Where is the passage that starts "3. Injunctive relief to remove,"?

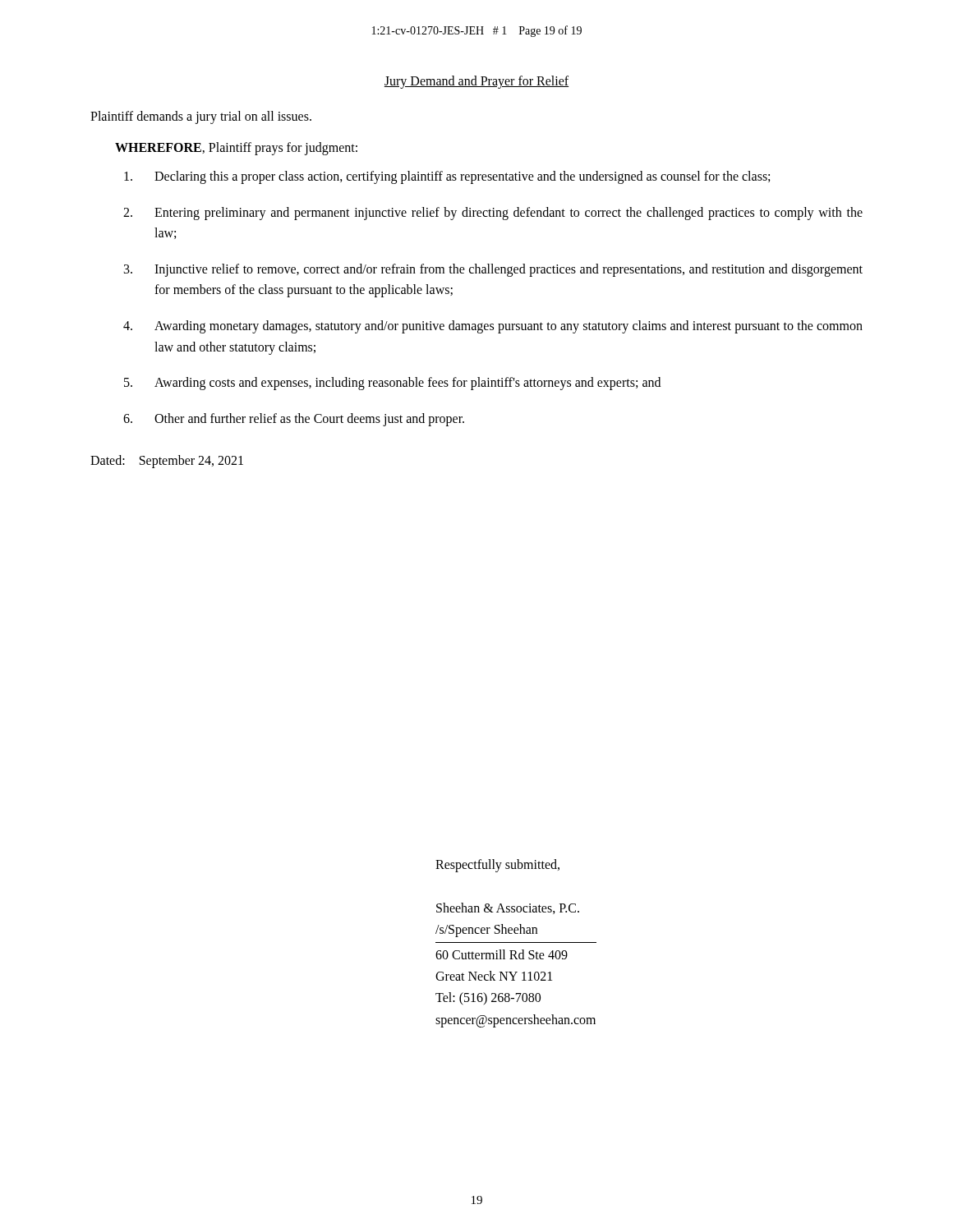(x=493, y=280)
